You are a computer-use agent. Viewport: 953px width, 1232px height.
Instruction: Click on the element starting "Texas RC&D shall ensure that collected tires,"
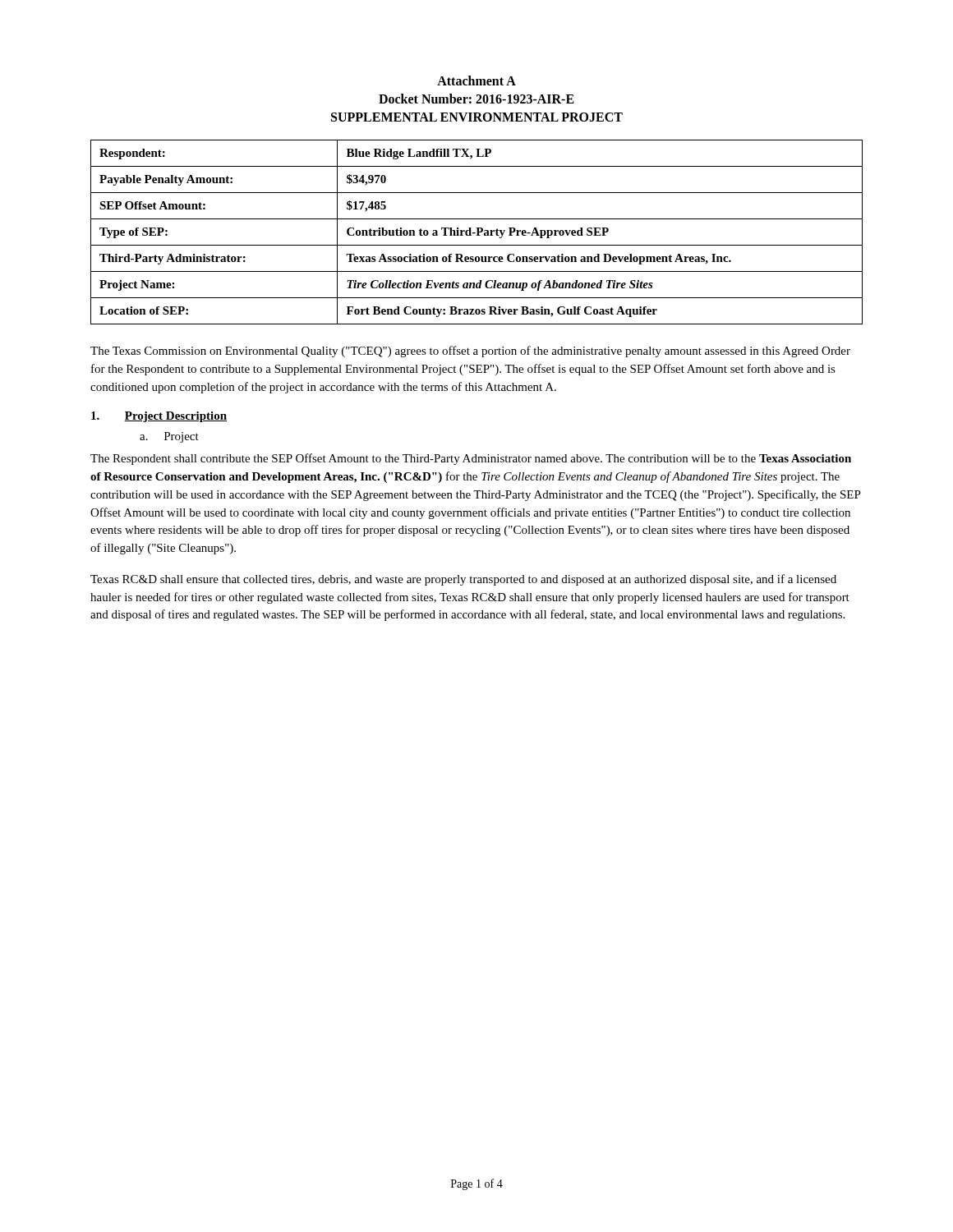point(470,597)
